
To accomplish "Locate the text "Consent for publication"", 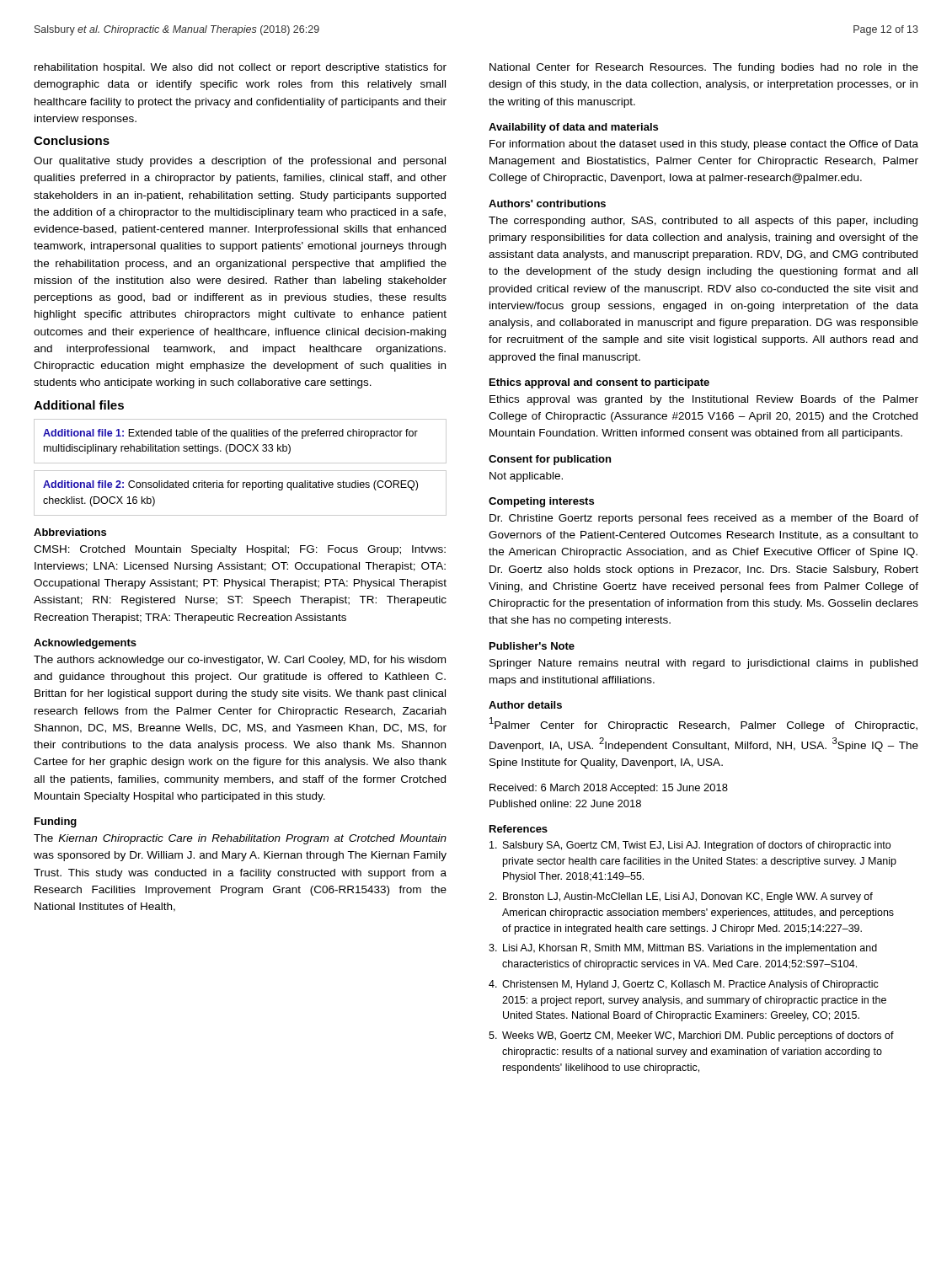I will point(550,460).
